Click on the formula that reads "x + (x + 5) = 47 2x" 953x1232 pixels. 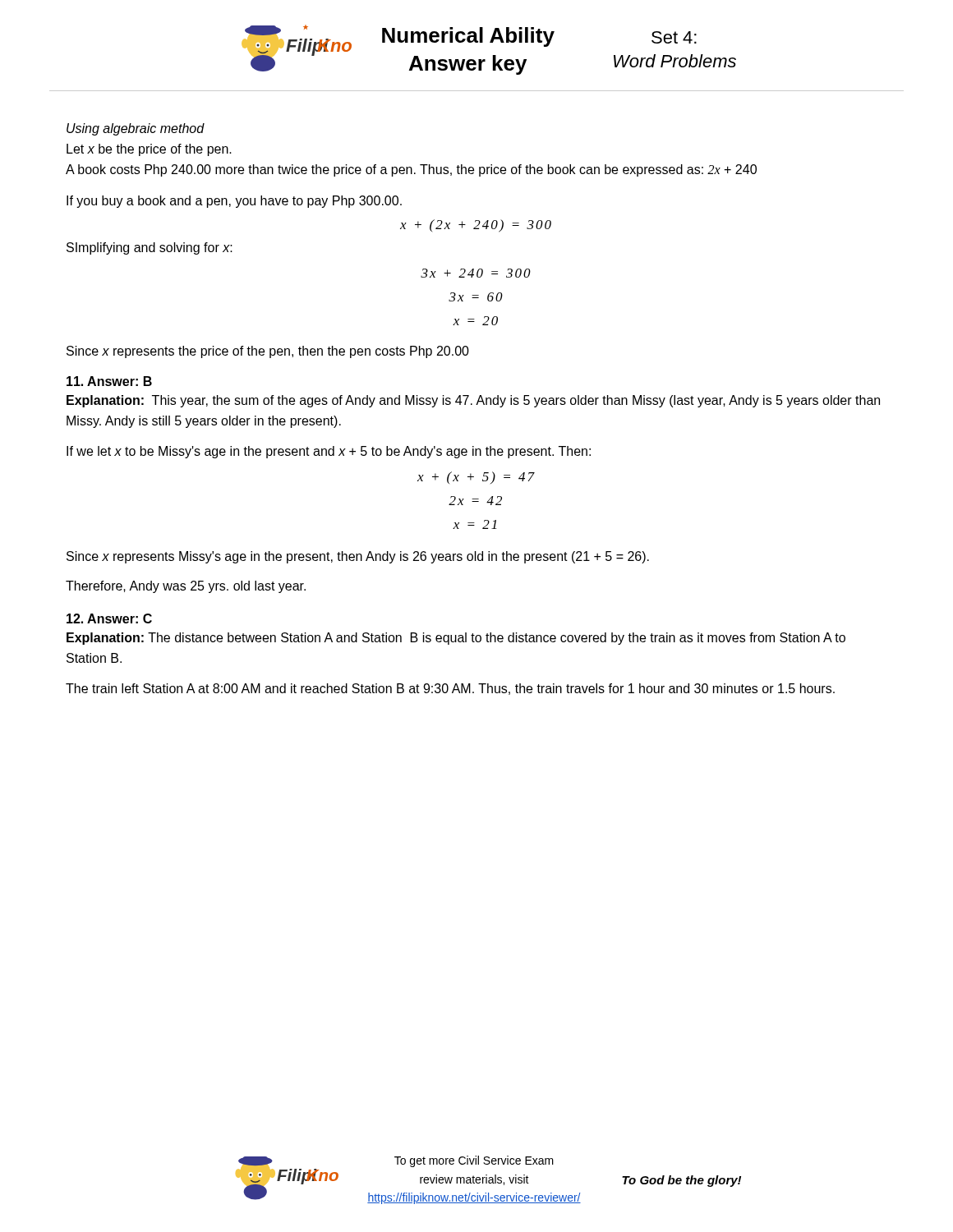(476, 500)
